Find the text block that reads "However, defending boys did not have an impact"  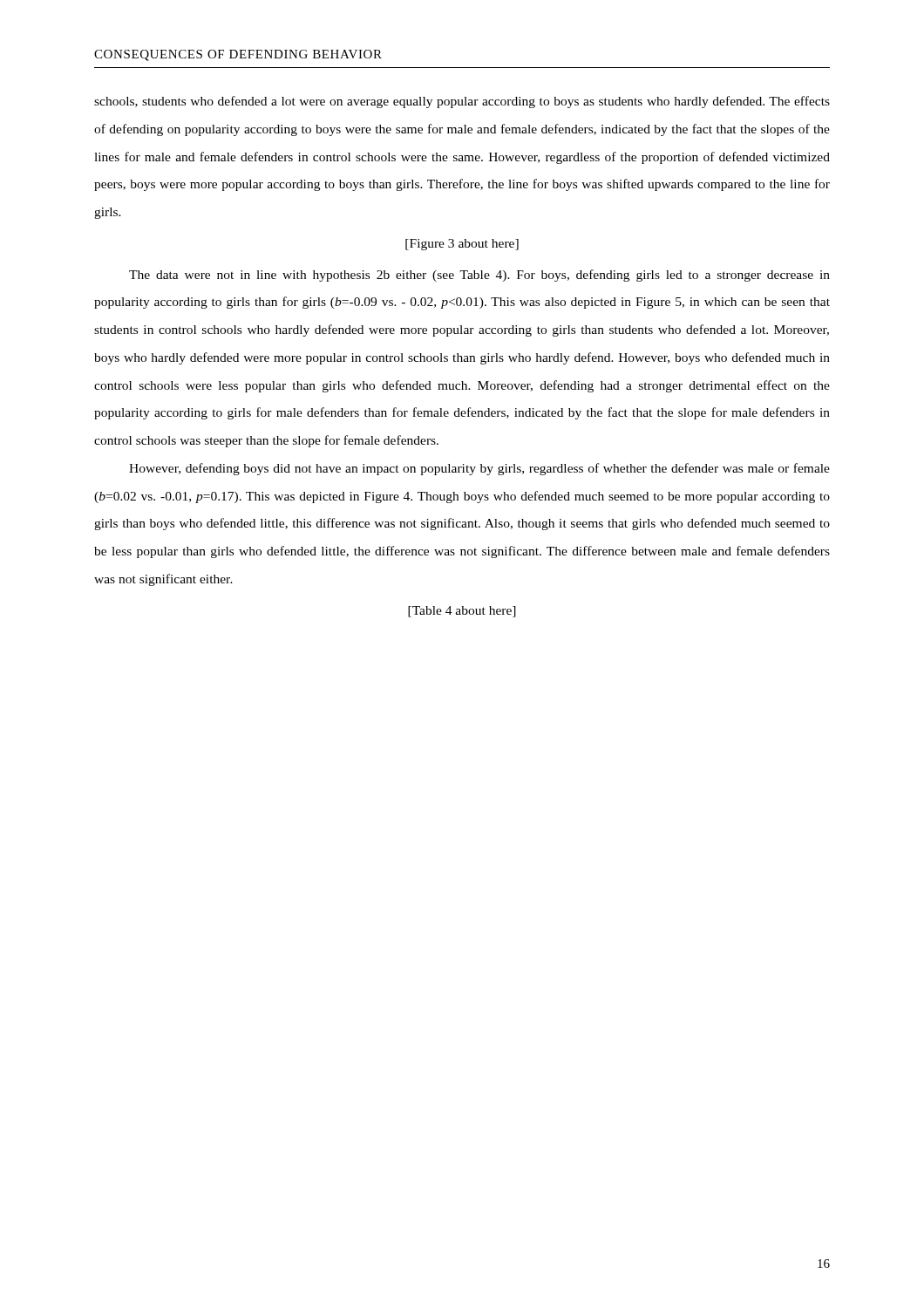[462, 523]
